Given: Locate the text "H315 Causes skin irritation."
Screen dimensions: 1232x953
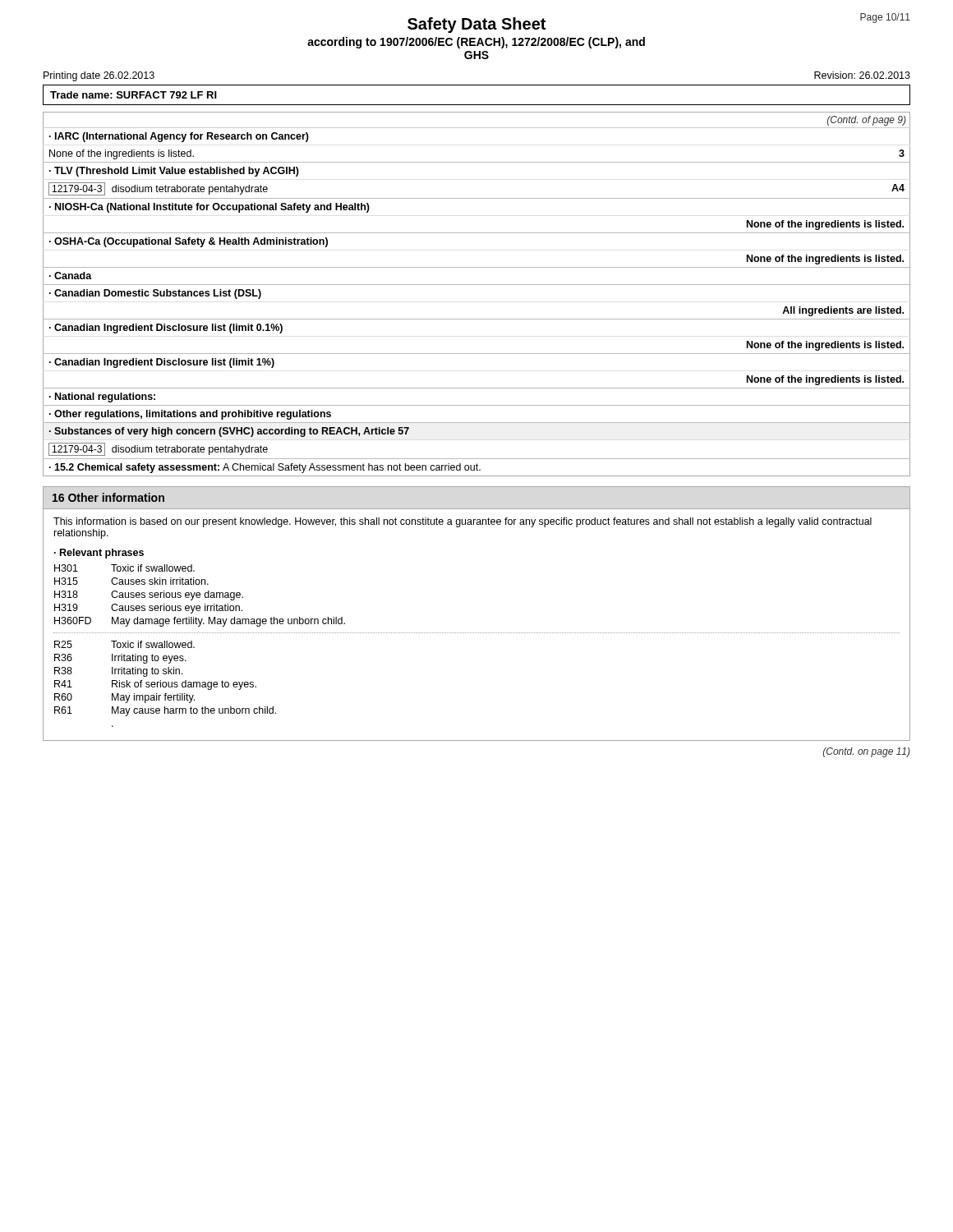Looking at the screenshot, I should [x=131, y=581].
